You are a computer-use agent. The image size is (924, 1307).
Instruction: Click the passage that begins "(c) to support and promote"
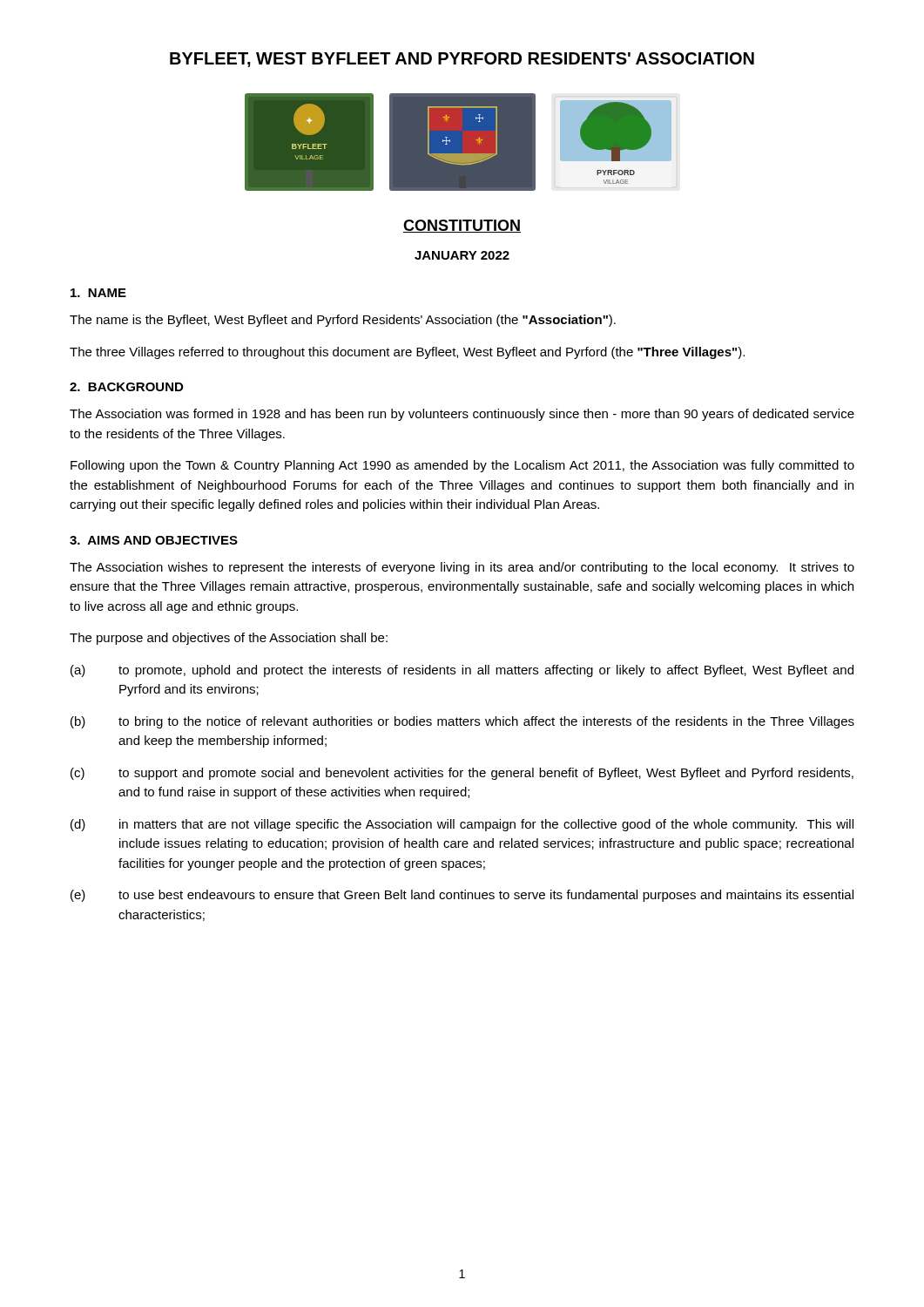point(462,783)
